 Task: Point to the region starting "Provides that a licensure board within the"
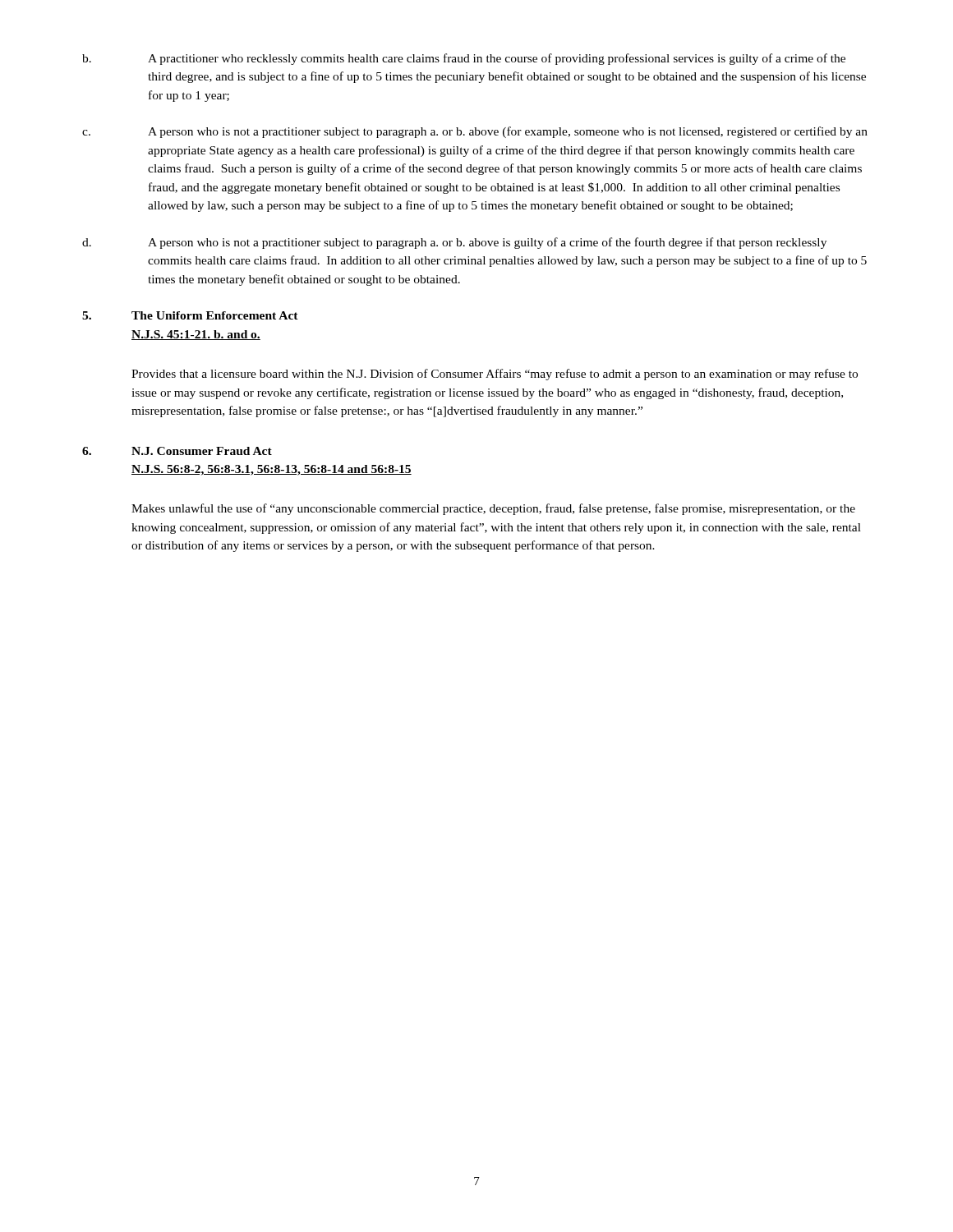pos(495,392)
